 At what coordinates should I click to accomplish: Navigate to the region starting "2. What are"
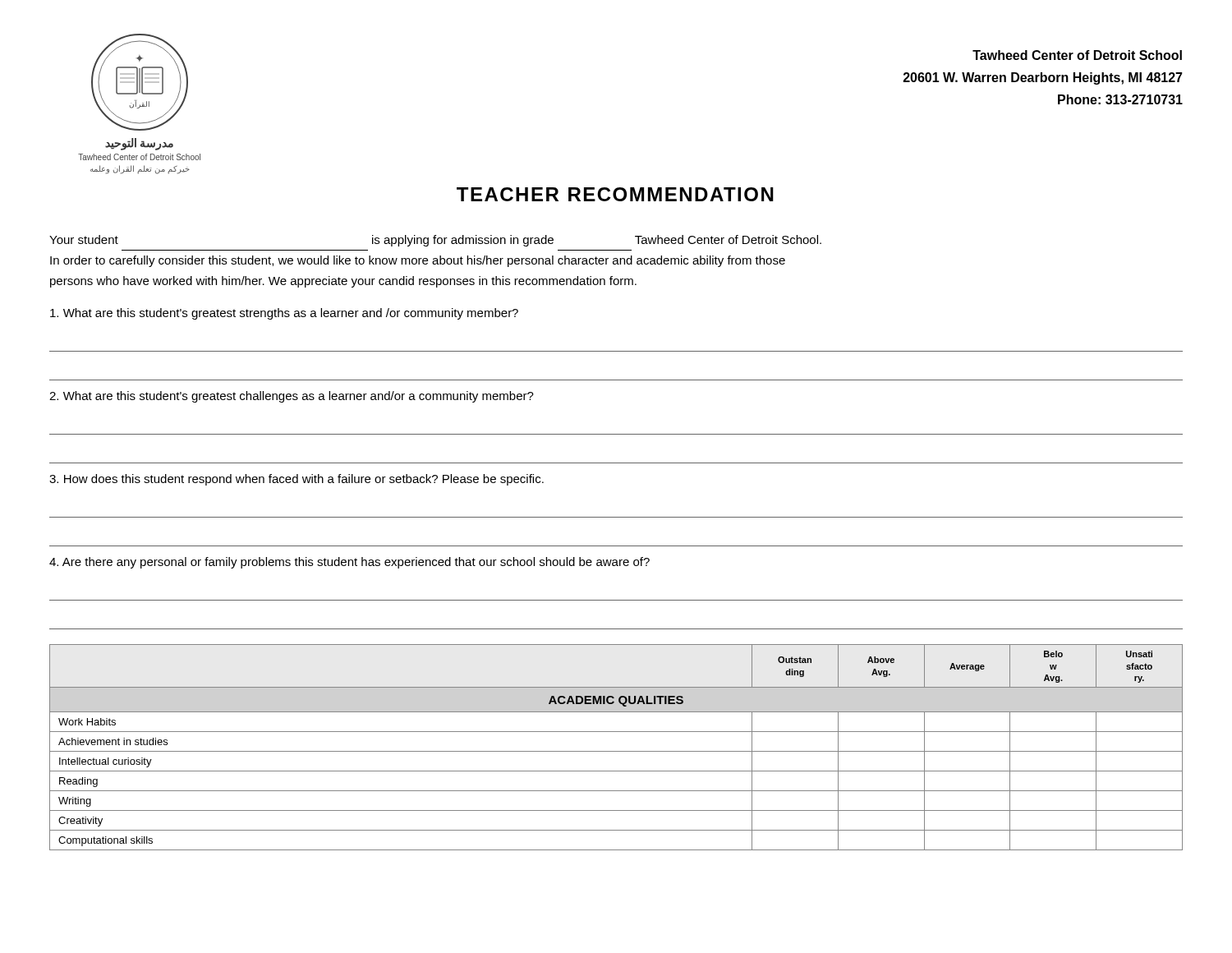pos(291,396)
